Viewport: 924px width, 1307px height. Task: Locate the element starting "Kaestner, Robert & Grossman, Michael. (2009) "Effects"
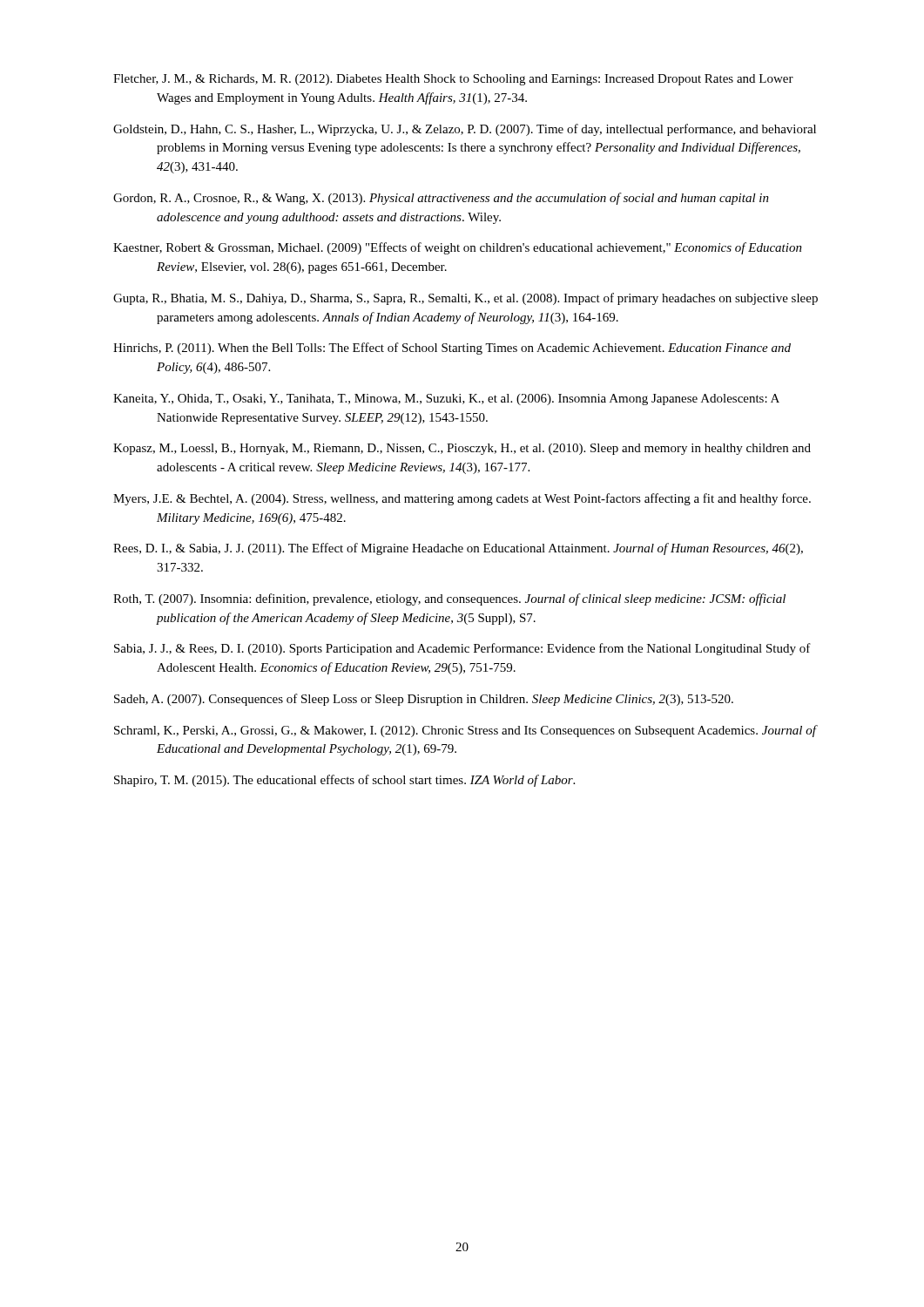[x=458, y=257]
